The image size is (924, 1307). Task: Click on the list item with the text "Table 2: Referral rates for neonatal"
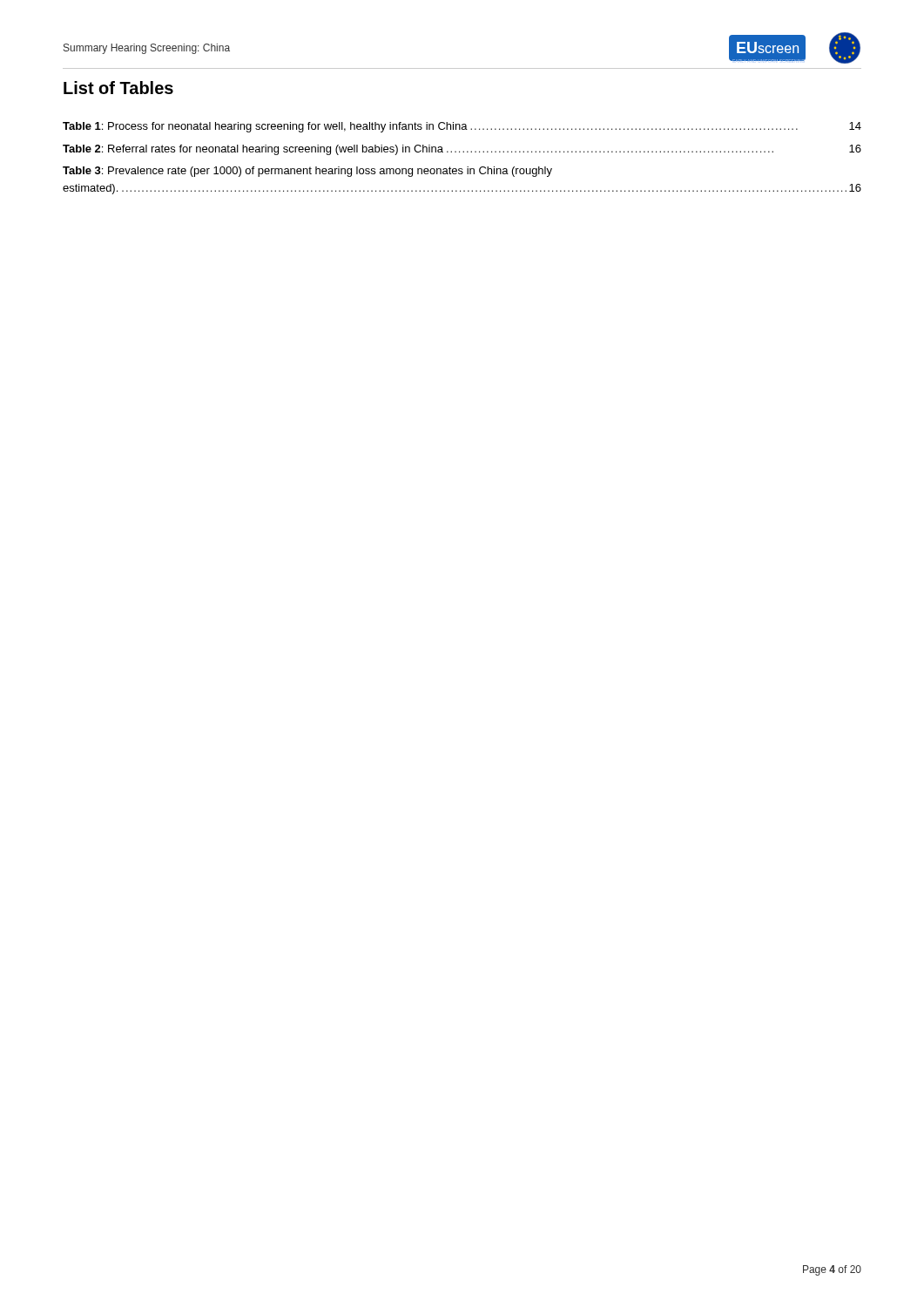[462, 148]
